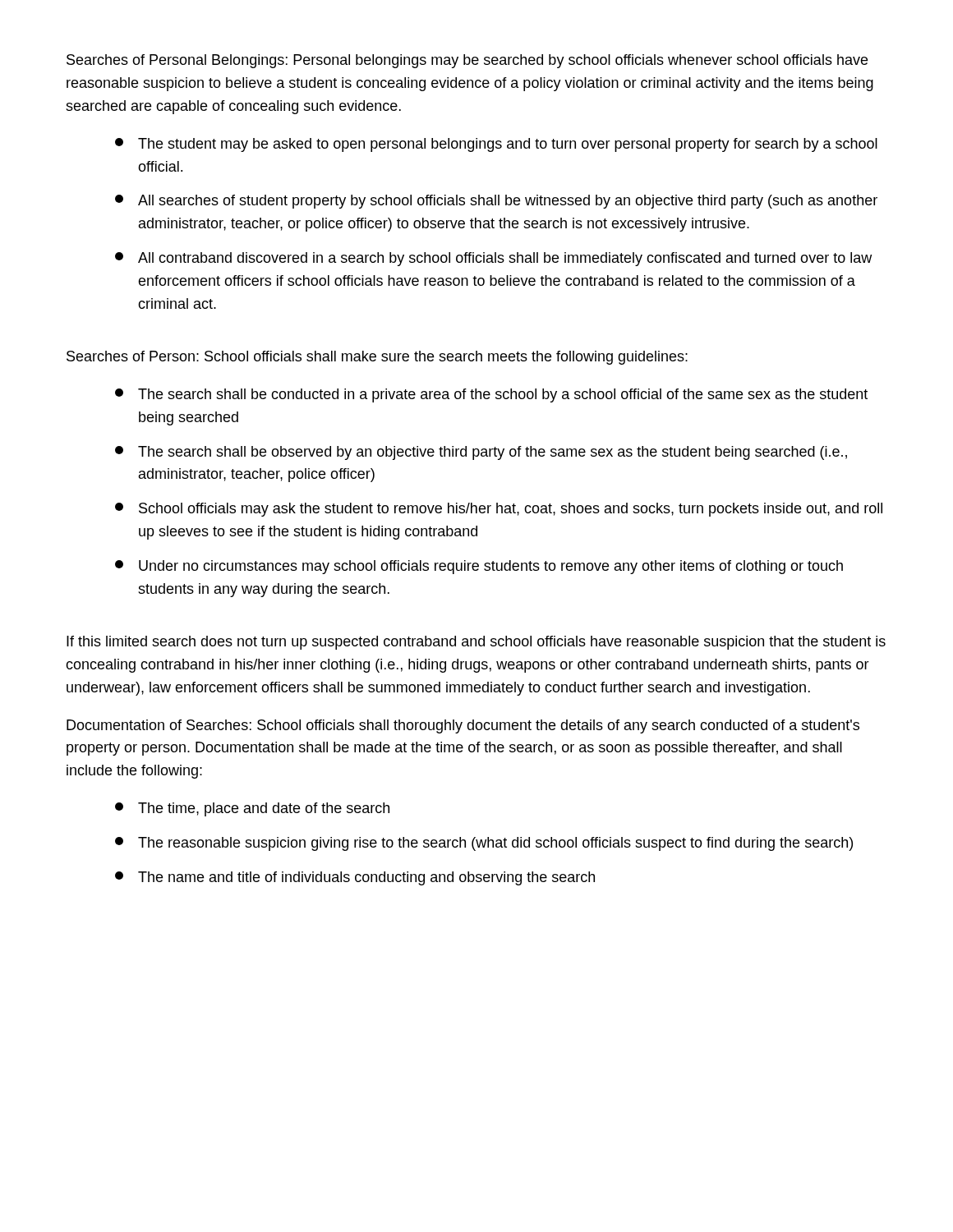Locate the passage starting "If this limited search"
Image resolution: width=953 pixels, height=1232 pixels.
[x=476, y=664]
